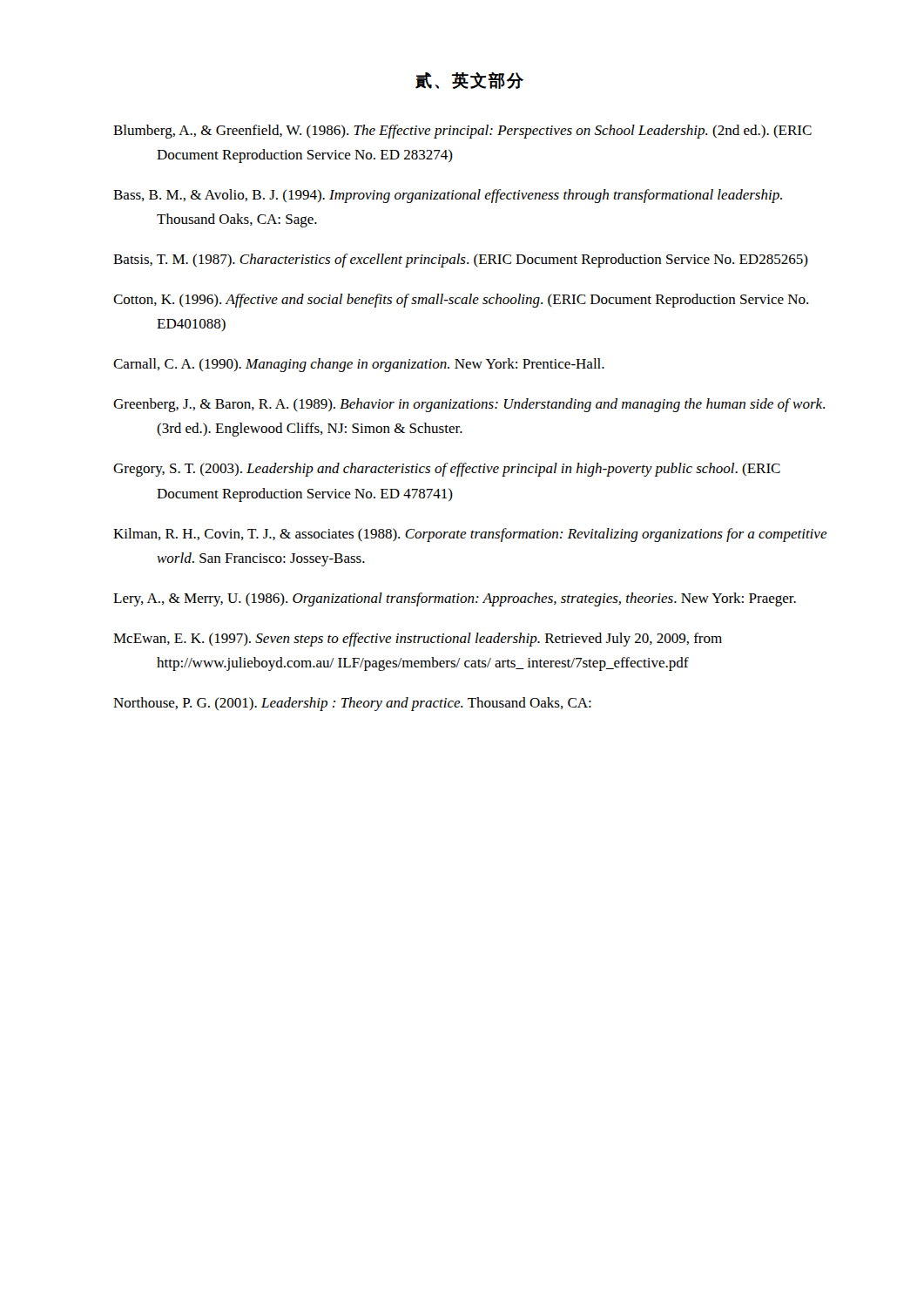This screenshot has width=924, height=1307.
Task: Select the list item with the text "Bass, B. M.,"
Action: (x=448, y=207)
